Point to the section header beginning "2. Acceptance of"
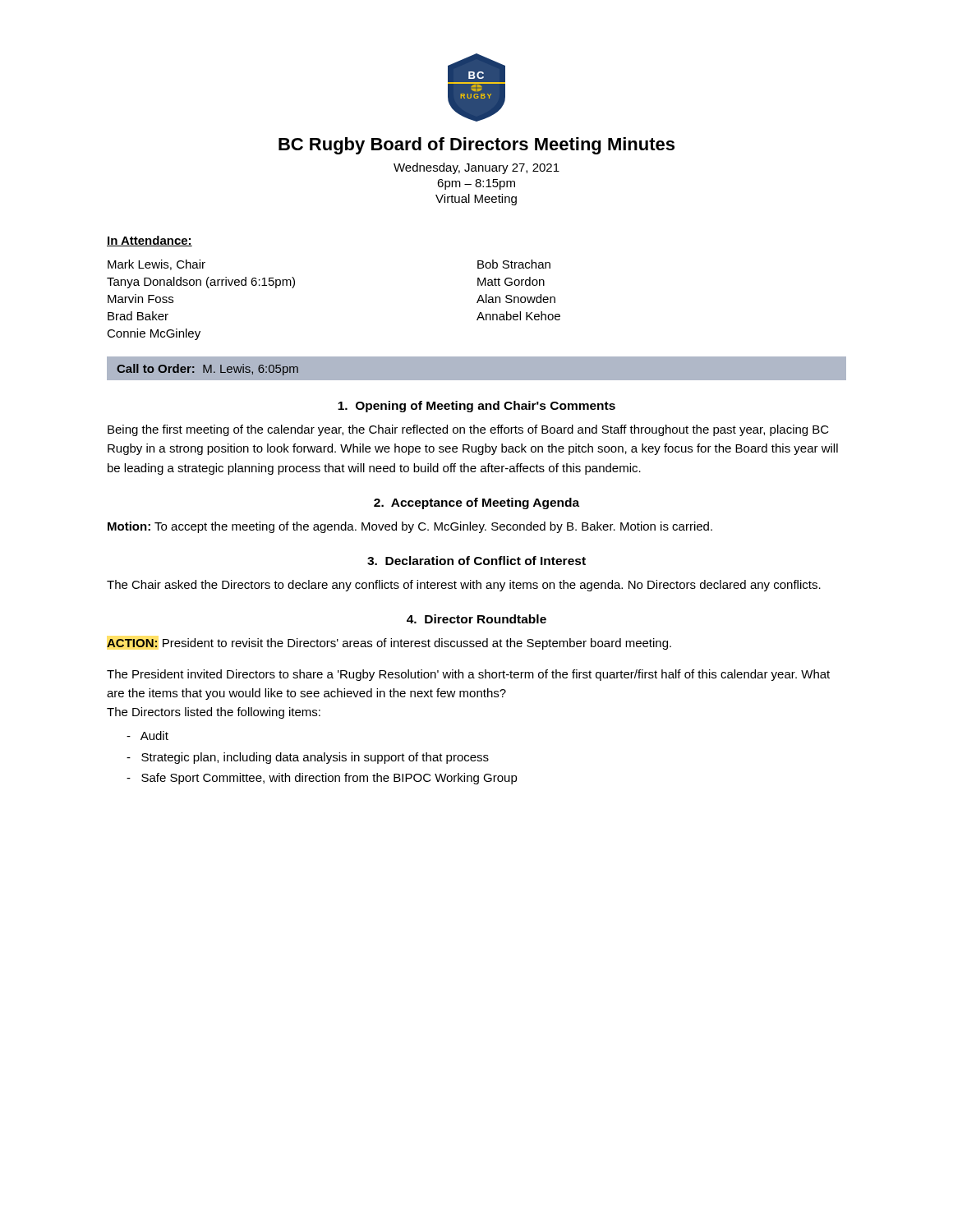The image size is (953, 1232). click(x=476, y=502)
